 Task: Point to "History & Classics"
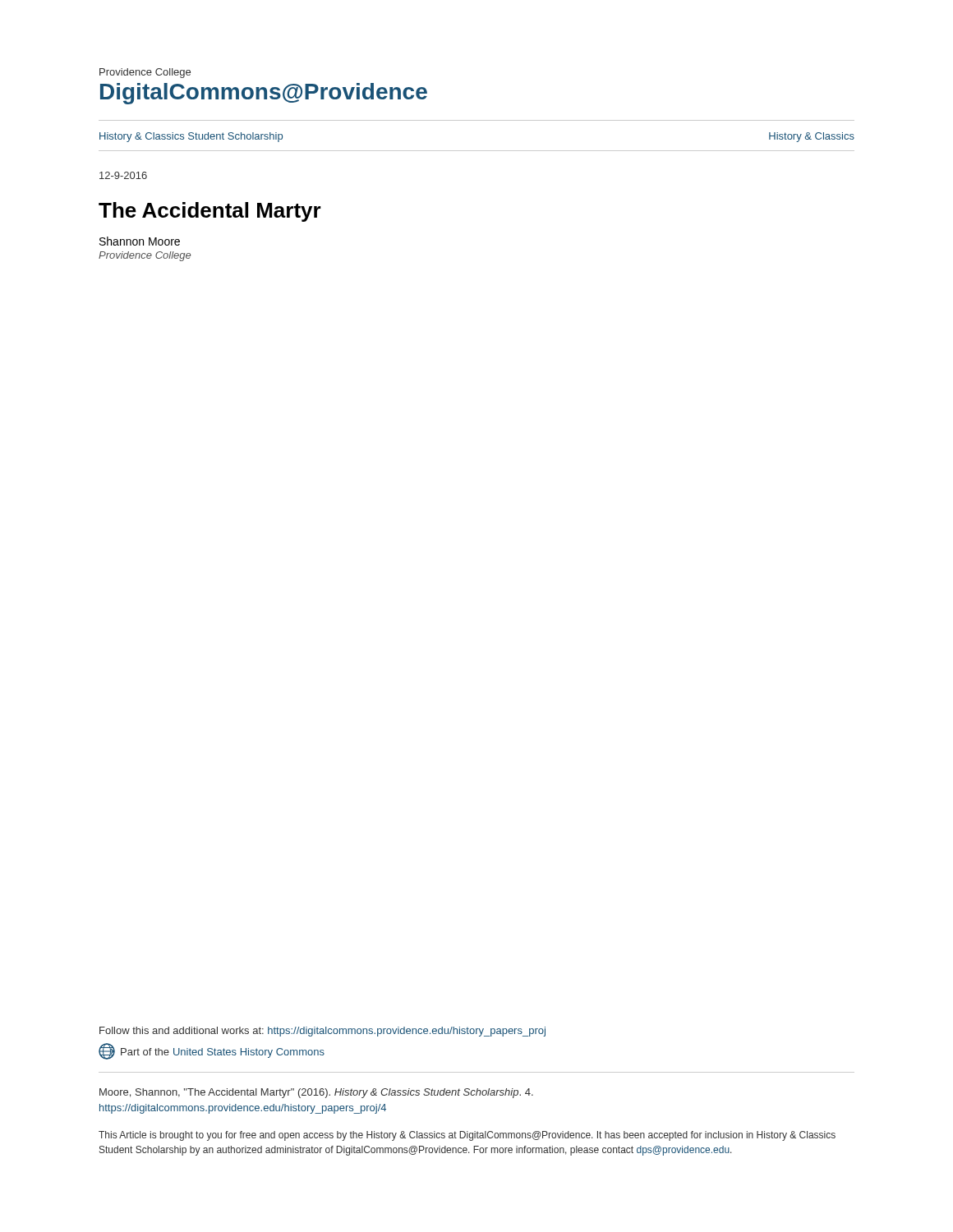pos(811,136)
